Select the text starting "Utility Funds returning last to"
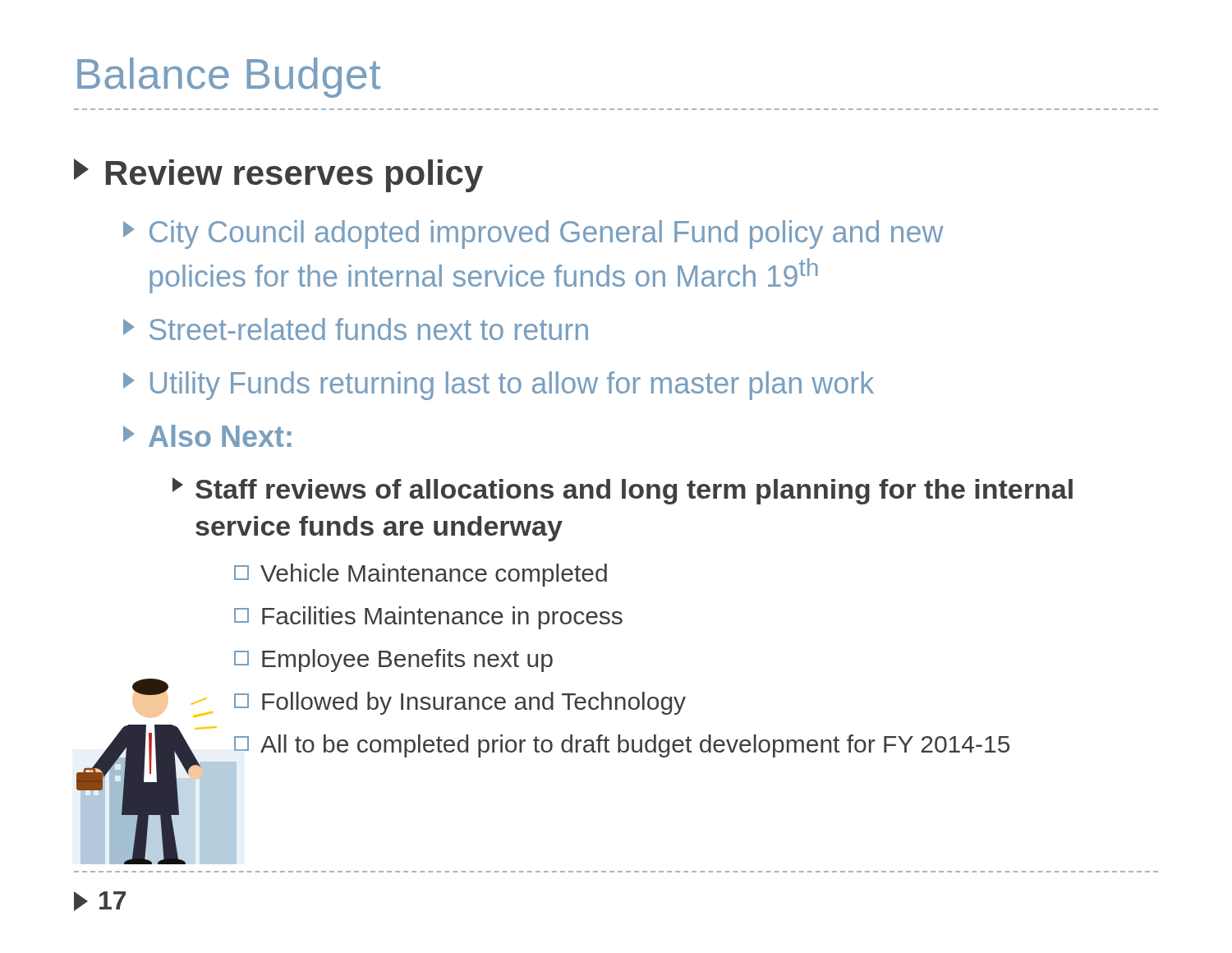The image size is (1232, 953). click(x=499, y=384)
